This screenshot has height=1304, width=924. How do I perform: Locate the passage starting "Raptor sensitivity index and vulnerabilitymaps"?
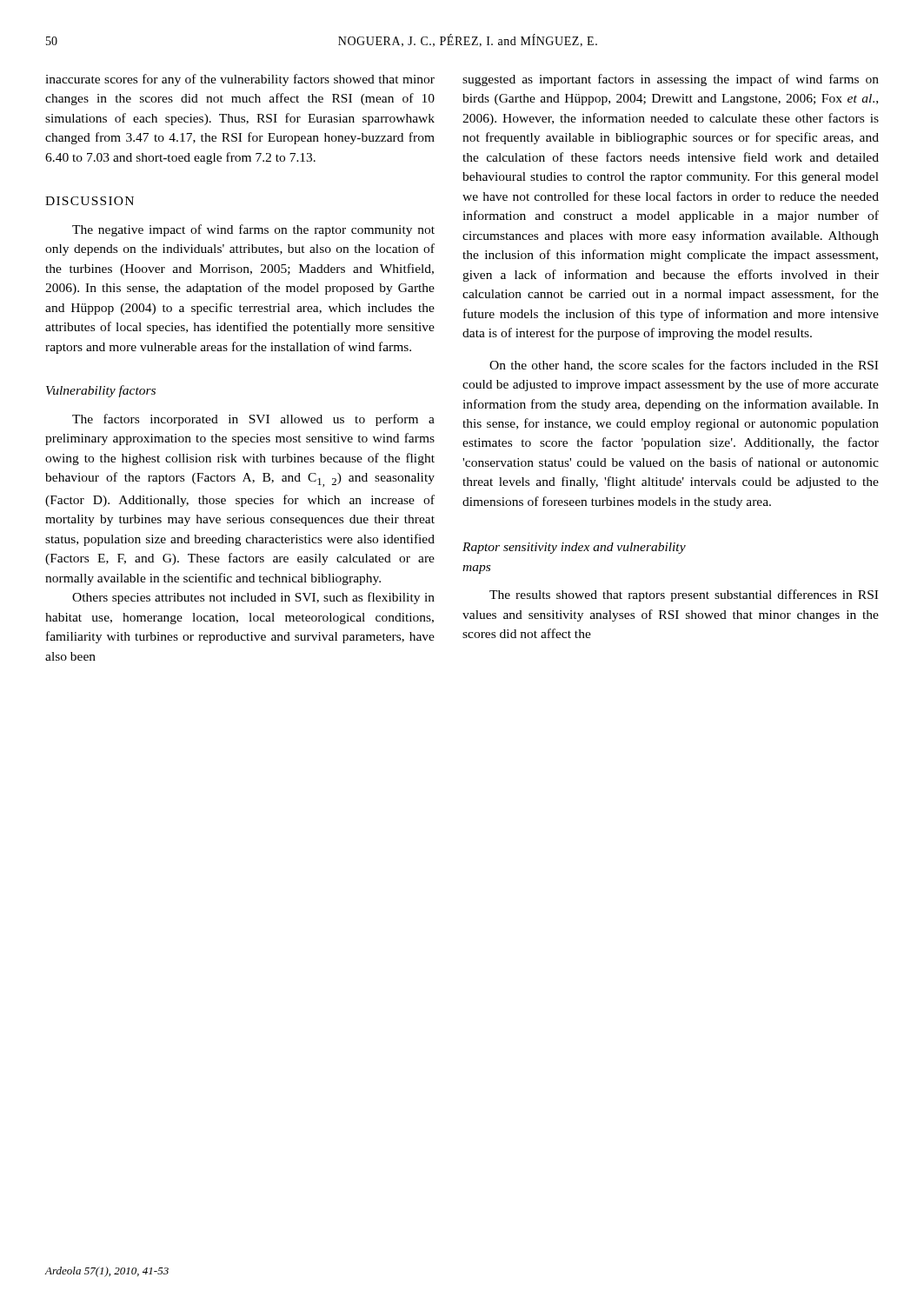pyautogui.click(x=574, y=556)
